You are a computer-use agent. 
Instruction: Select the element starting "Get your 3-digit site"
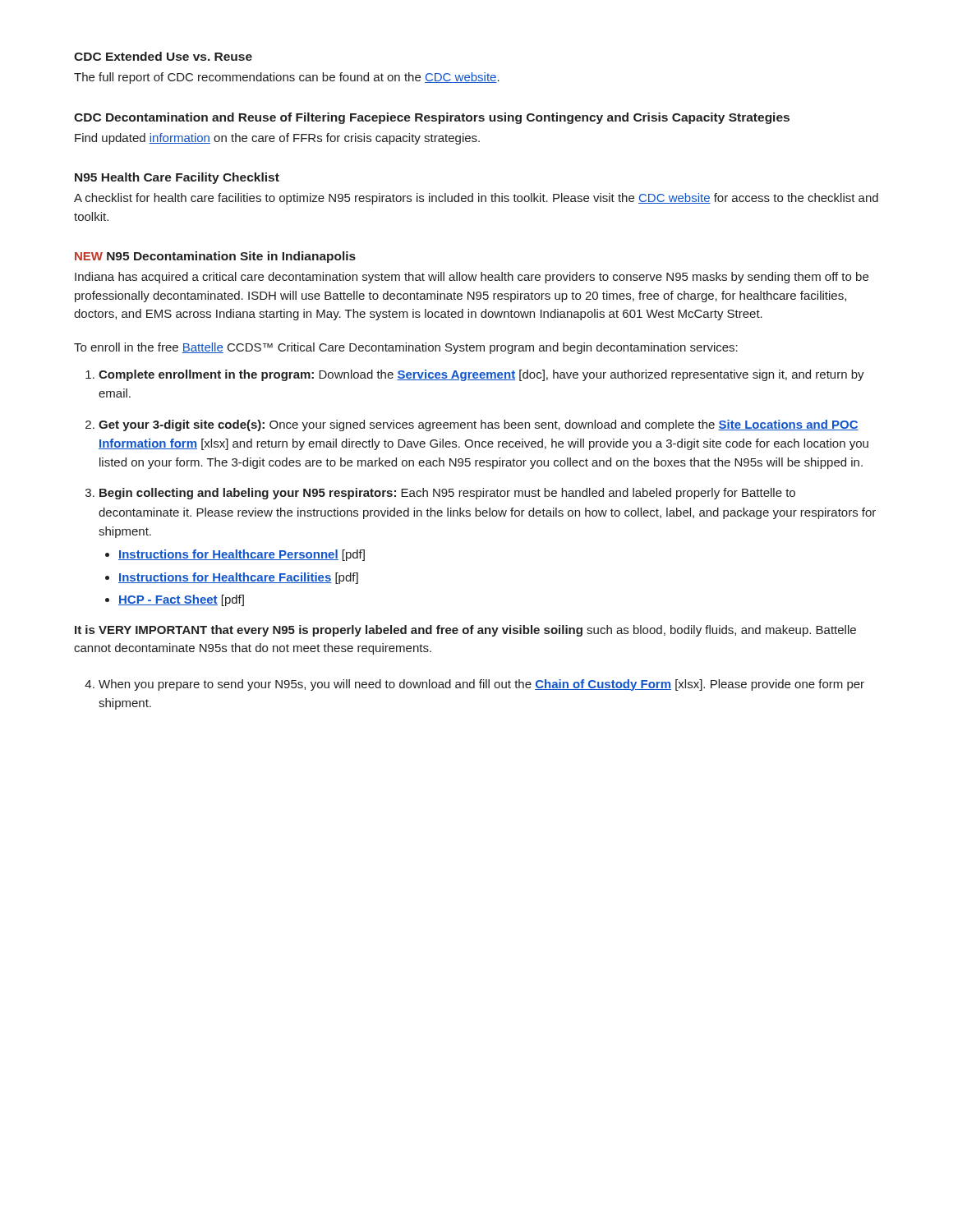click(x=484, y=443)
